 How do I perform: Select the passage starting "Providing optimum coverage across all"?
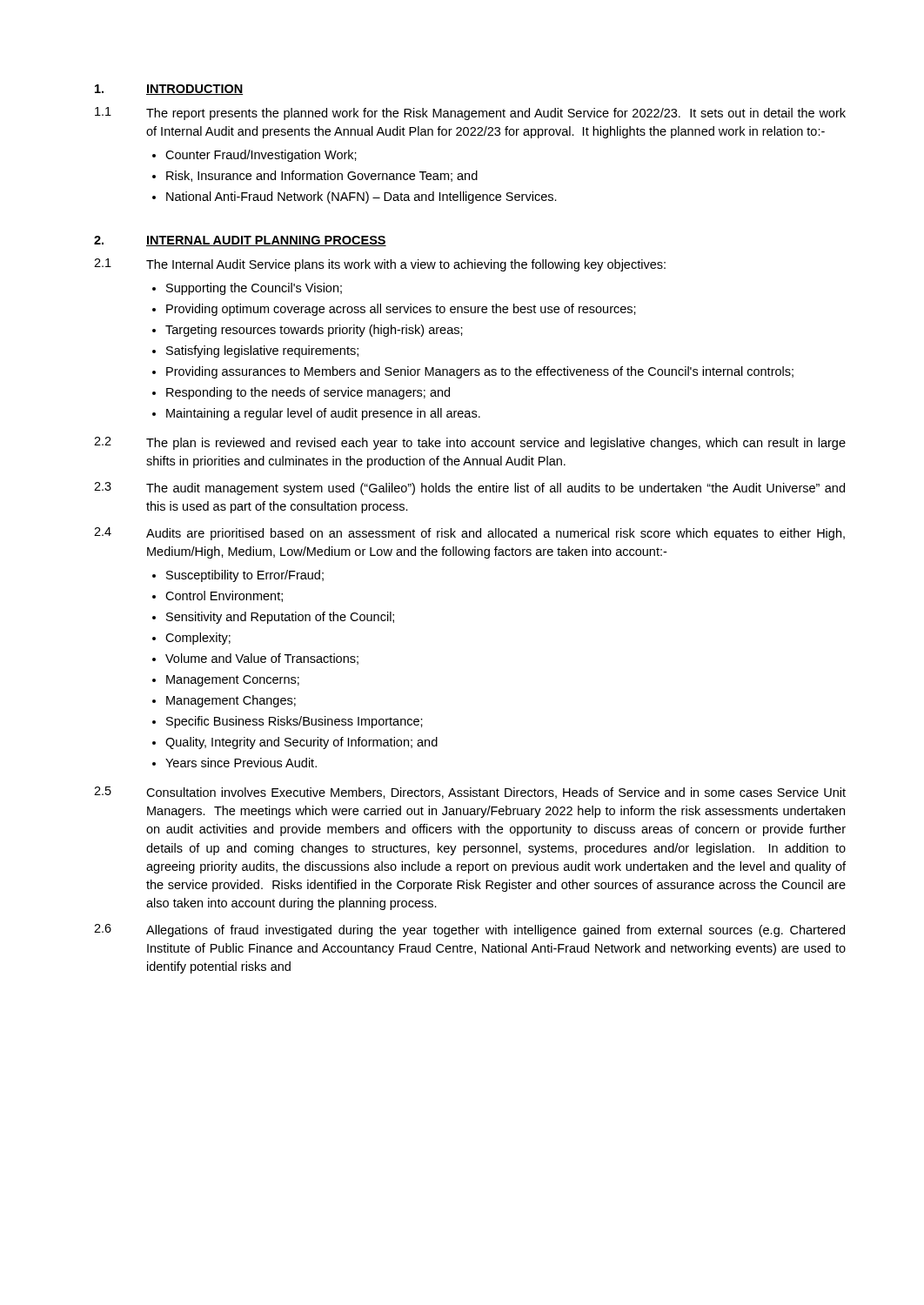coord(401,309)
